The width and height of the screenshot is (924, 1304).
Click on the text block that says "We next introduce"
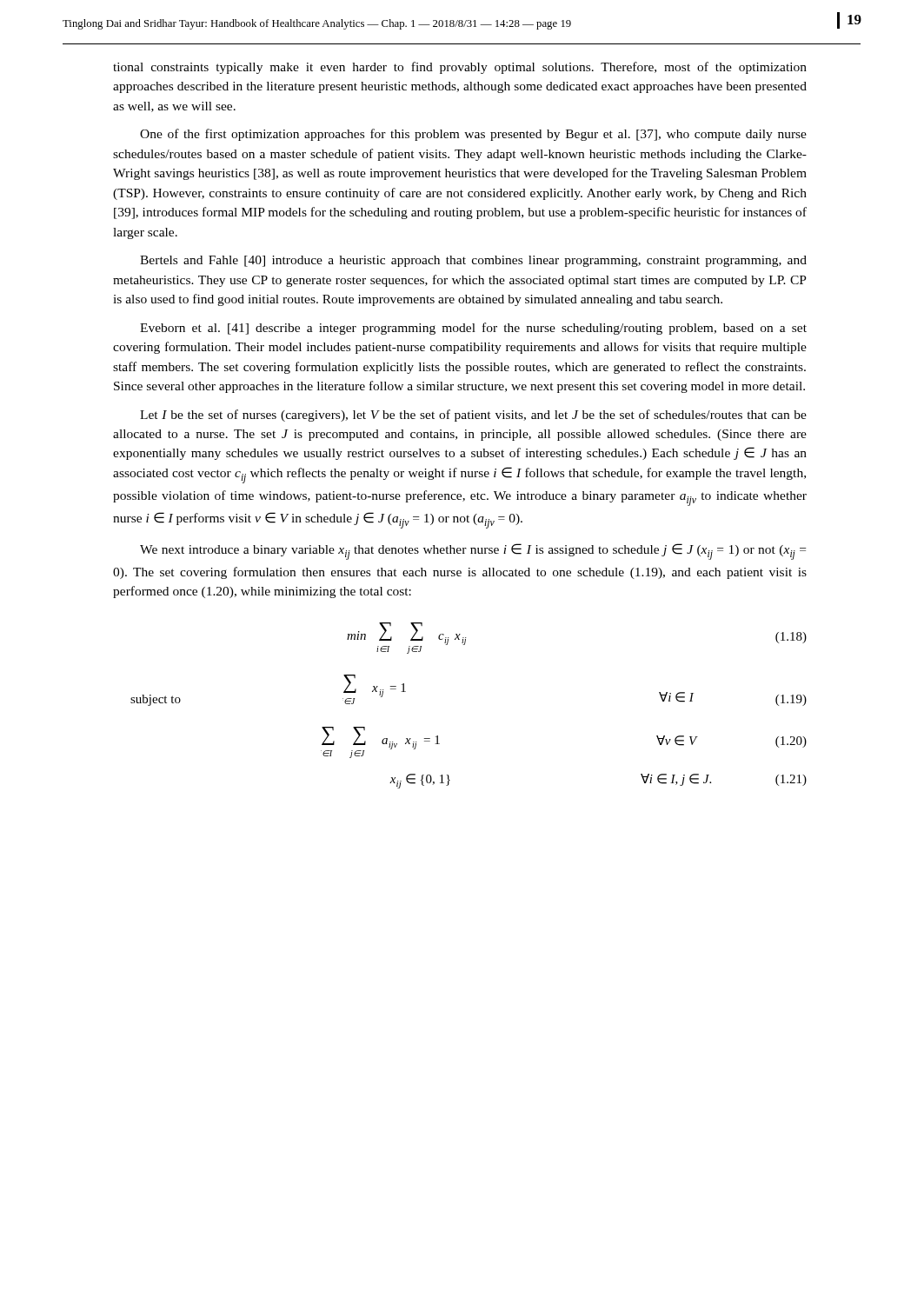tap(460, 570)
